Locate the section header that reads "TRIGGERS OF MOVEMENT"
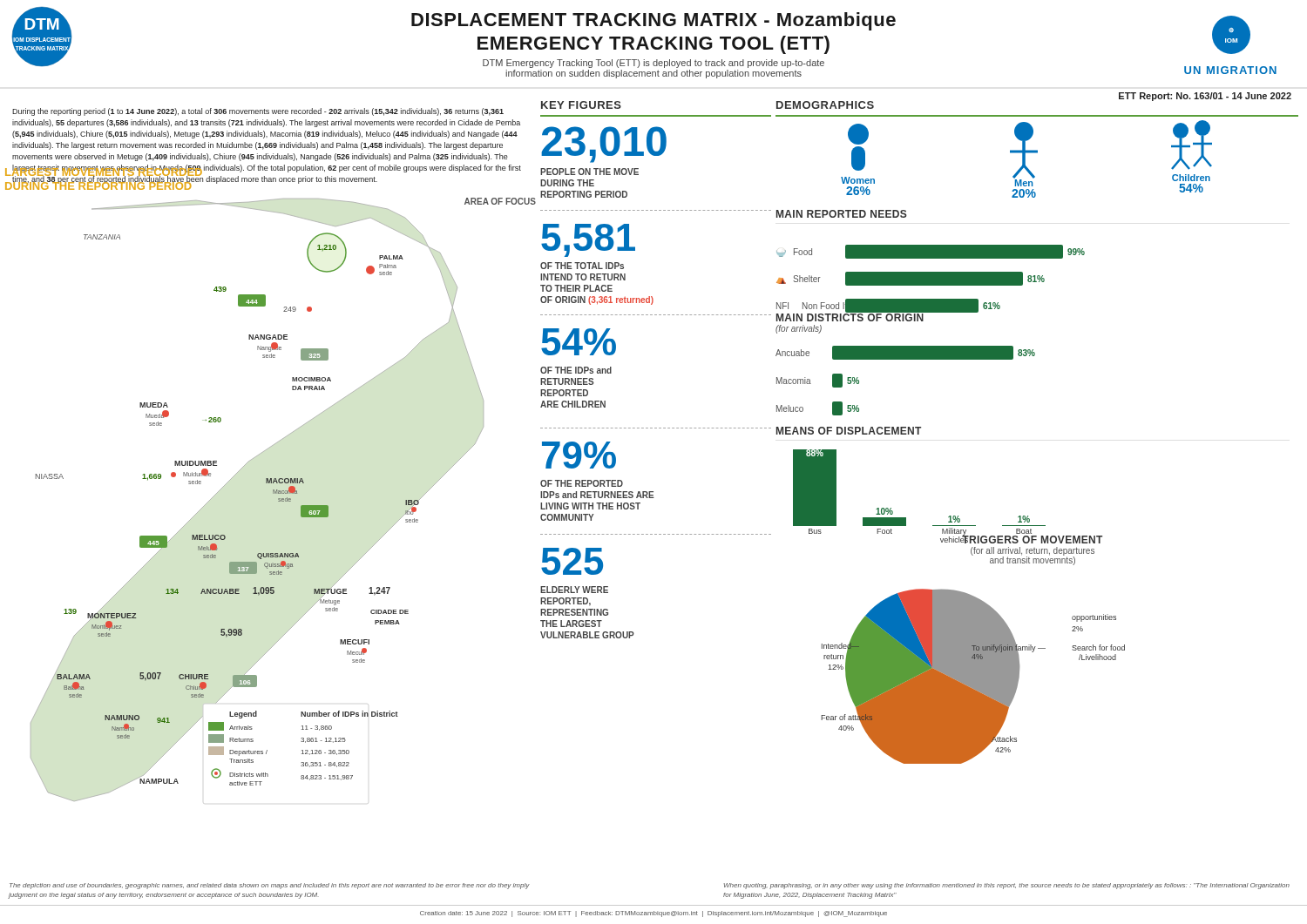 (x=1033, y=540)
